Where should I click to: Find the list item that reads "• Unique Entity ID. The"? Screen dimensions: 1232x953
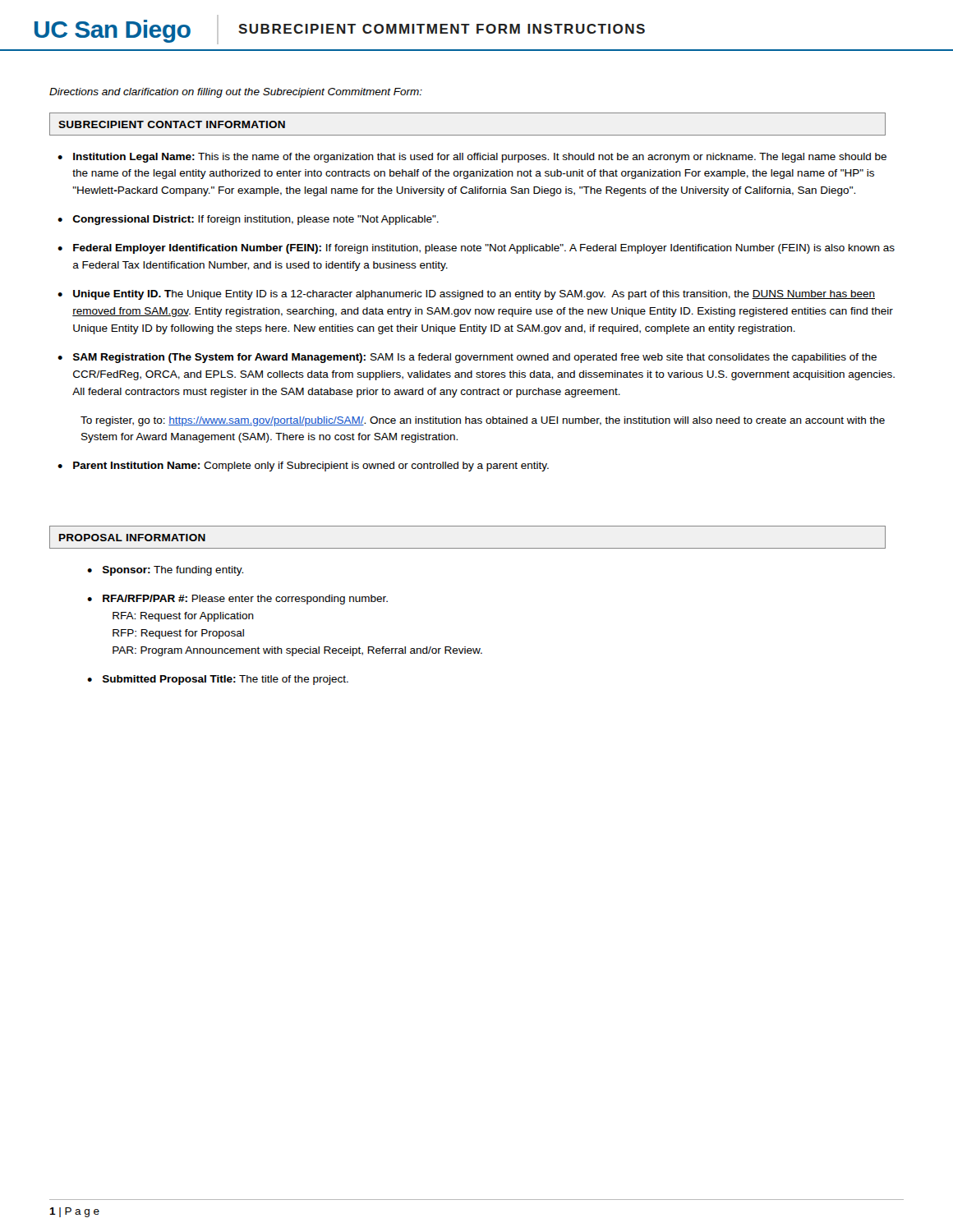point(481,312)
